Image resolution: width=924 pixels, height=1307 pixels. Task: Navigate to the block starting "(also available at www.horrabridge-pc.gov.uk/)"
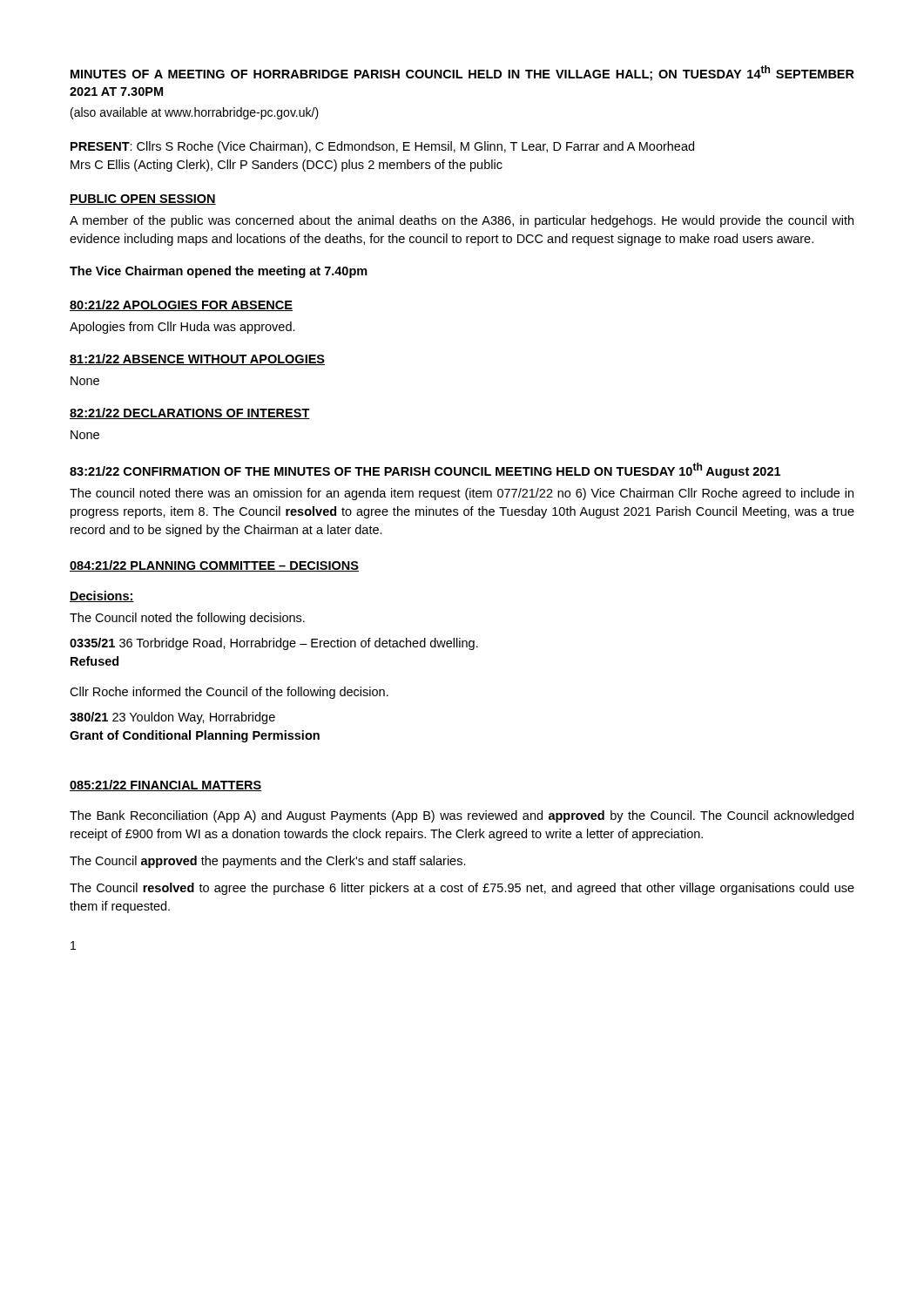[x=194, y=113]
